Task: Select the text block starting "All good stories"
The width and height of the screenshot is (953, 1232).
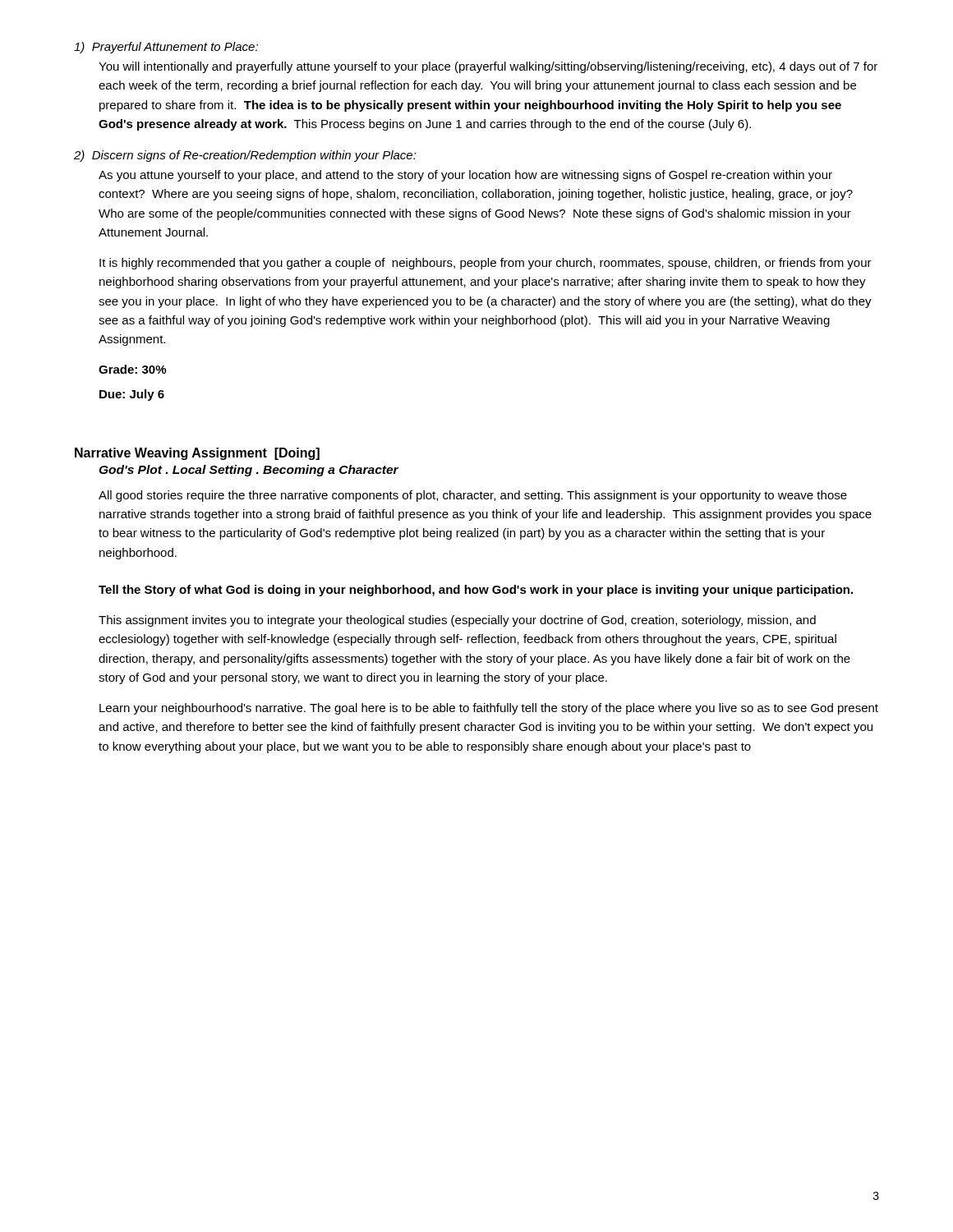Action: click(x=489, y=523)
